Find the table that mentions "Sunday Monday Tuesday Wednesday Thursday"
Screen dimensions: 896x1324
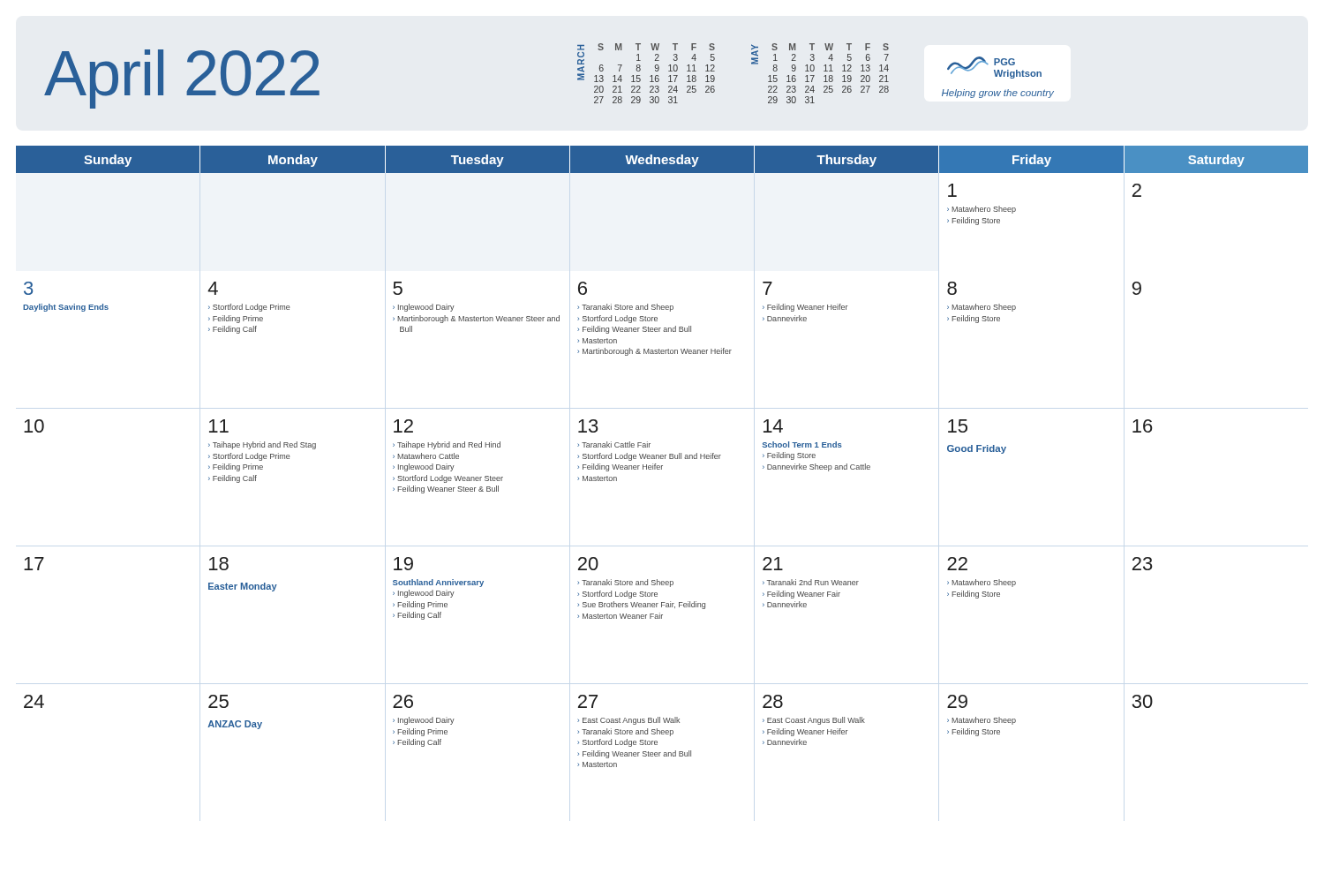(662, 516)
